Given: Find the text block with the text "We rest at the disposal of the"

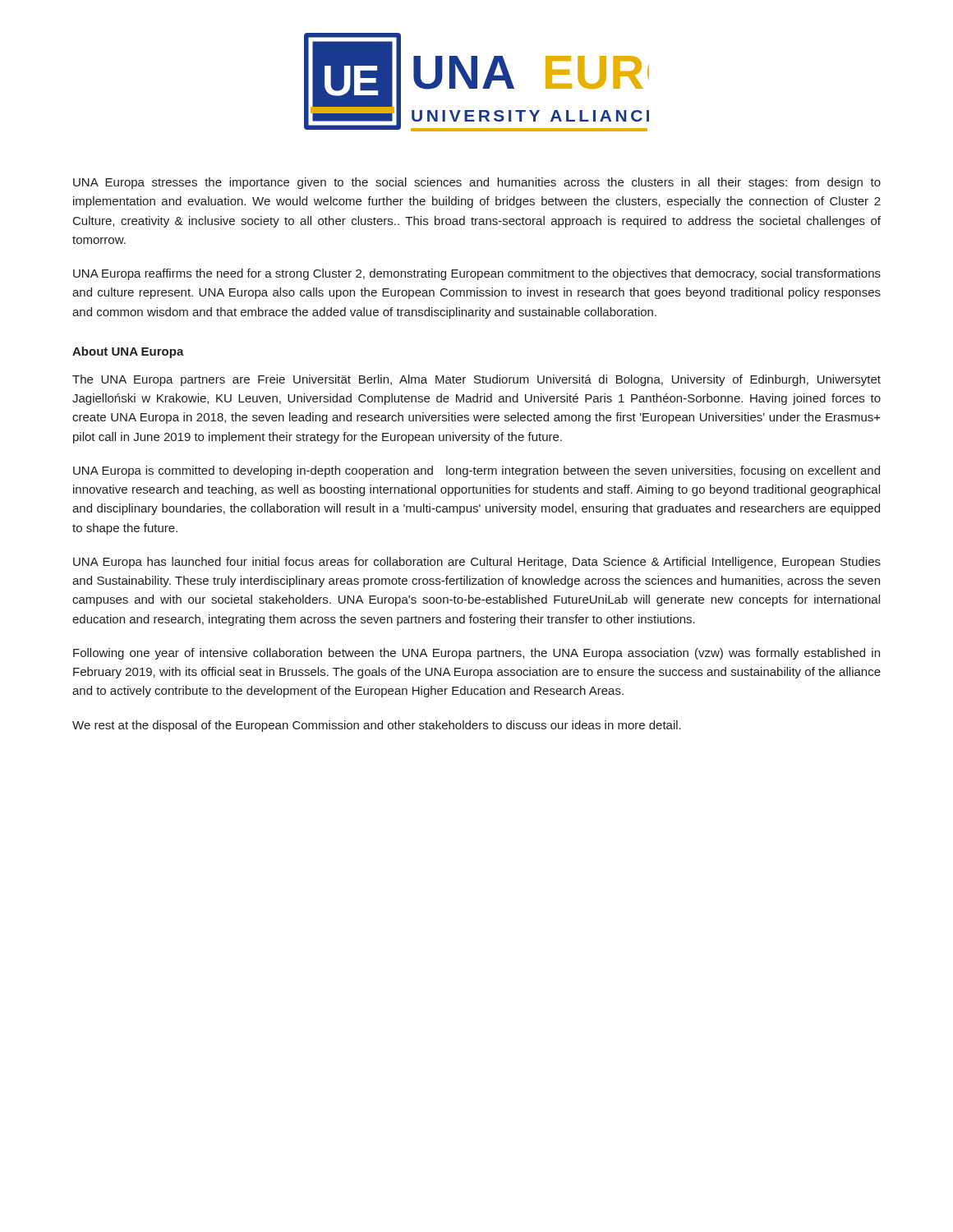Looking at the screenshot, I should (x=377, y=724).
